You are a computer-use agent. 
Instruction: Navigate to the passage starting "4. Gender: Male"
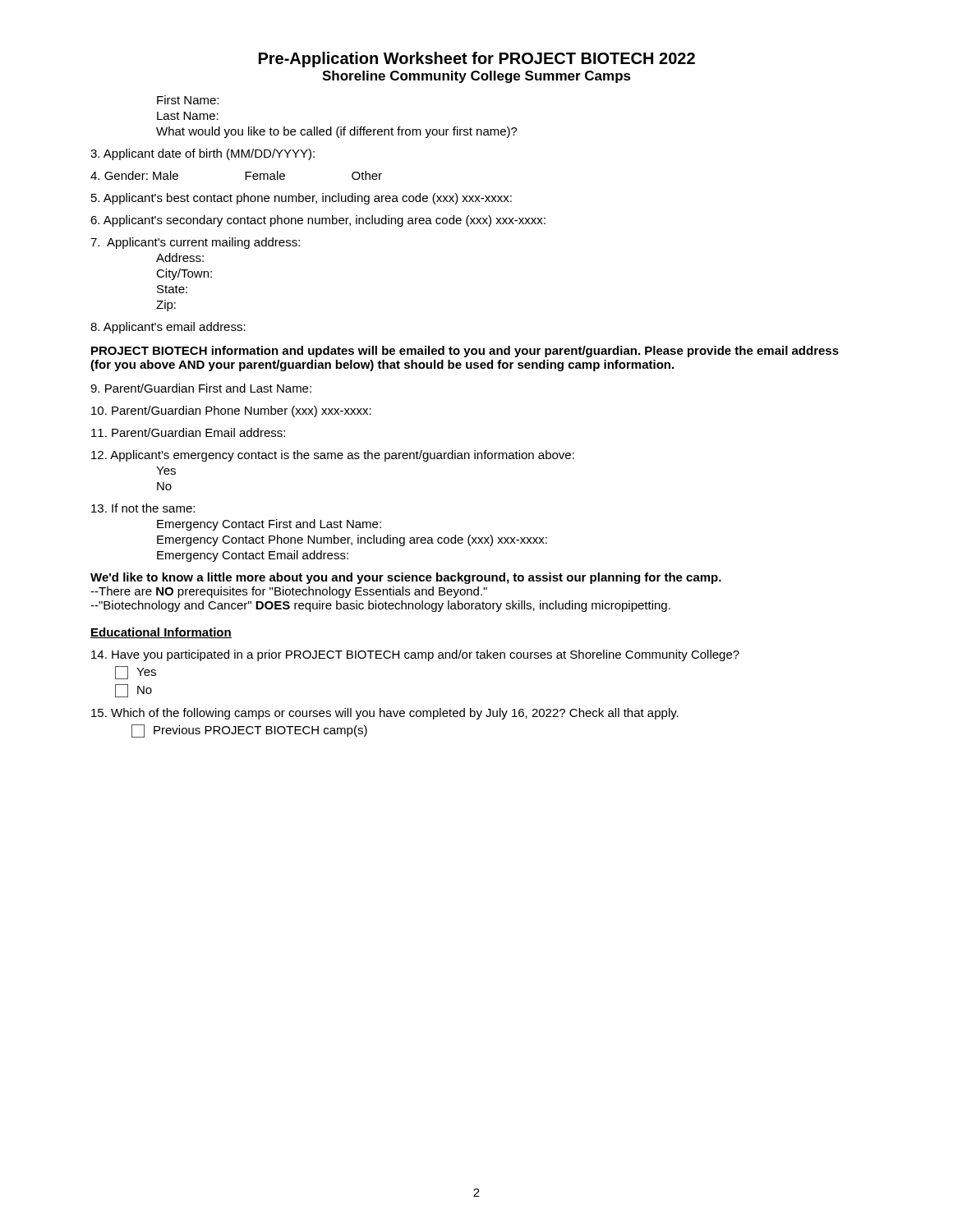(x=138, y=176)
